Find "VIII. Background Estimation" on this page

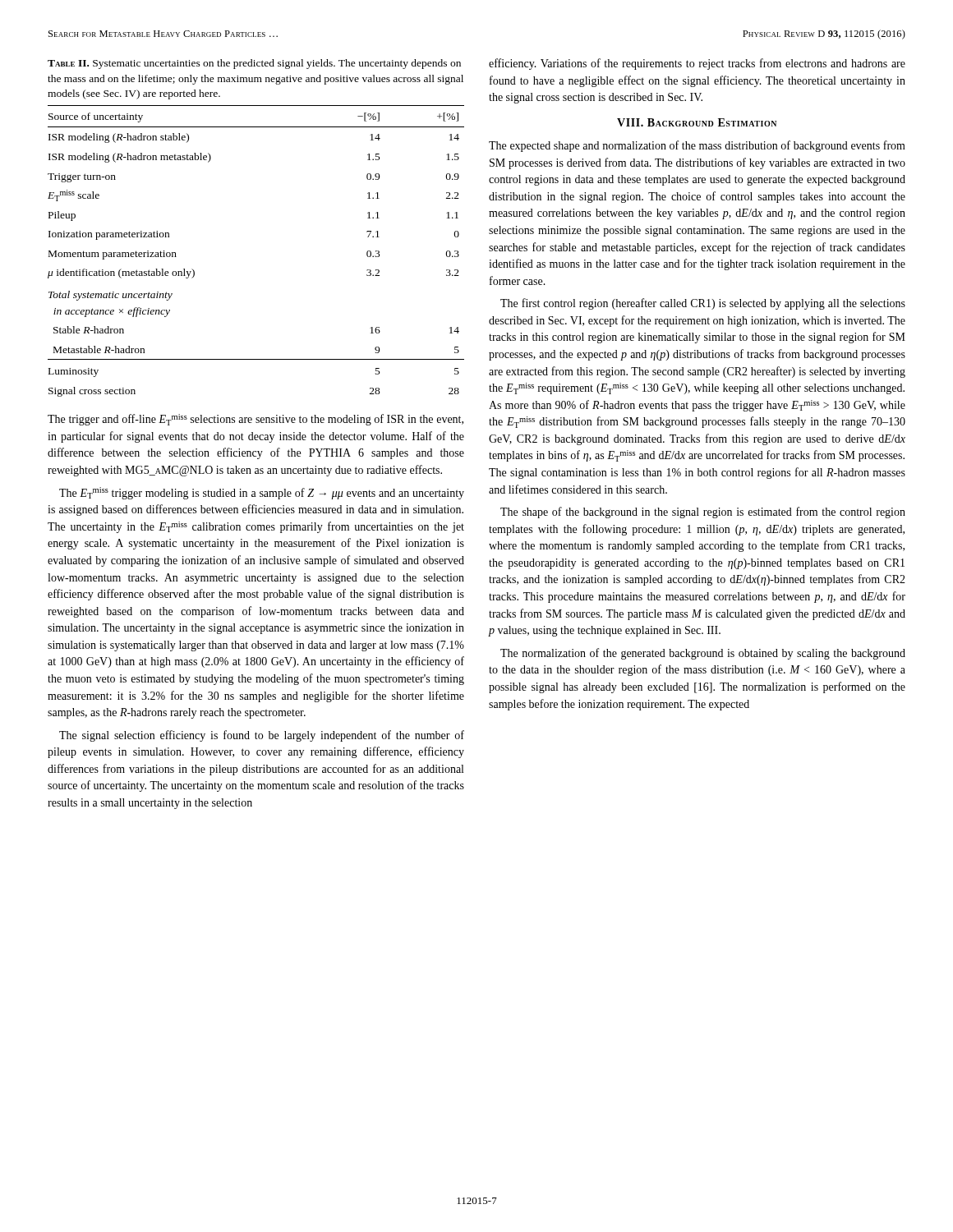pos(697,123)
